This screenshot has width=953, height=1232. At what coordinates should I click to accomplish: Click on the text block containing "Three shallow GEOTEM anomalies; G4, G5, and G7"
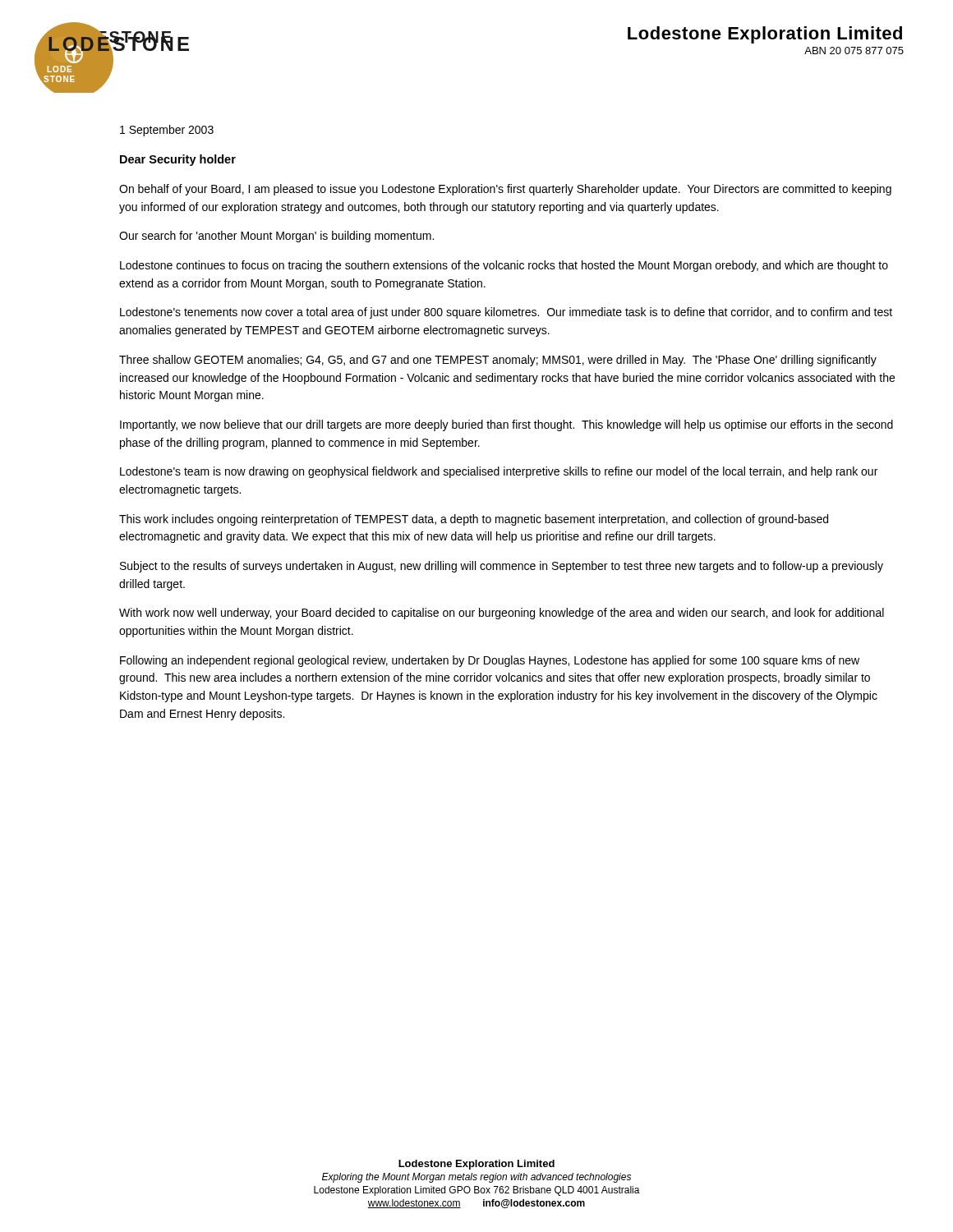click(x=507, y=377)
